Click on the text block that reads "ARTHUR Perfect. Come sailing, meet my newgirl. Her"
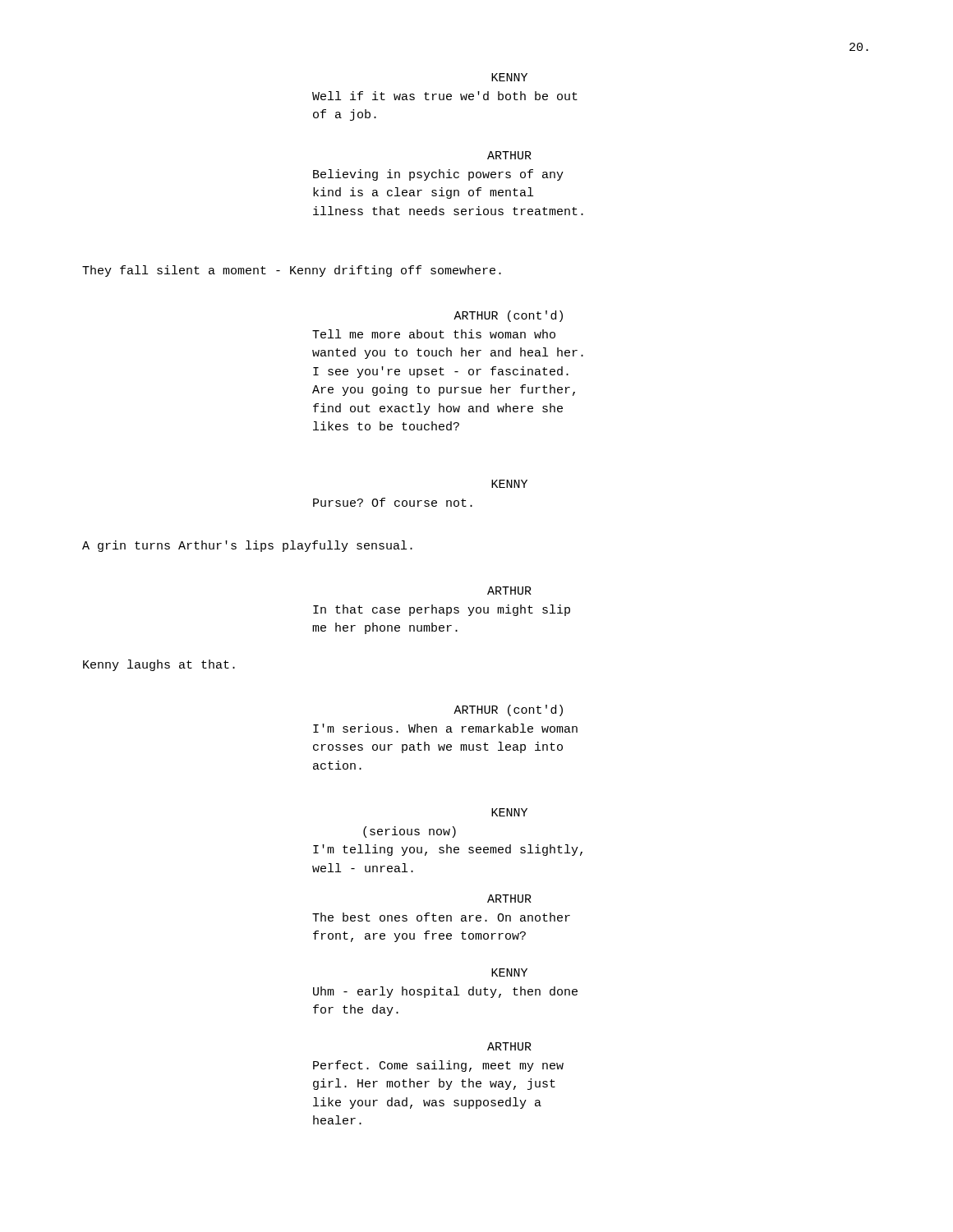Viewport: 953px width, 1232px height. coord(559,1085)
